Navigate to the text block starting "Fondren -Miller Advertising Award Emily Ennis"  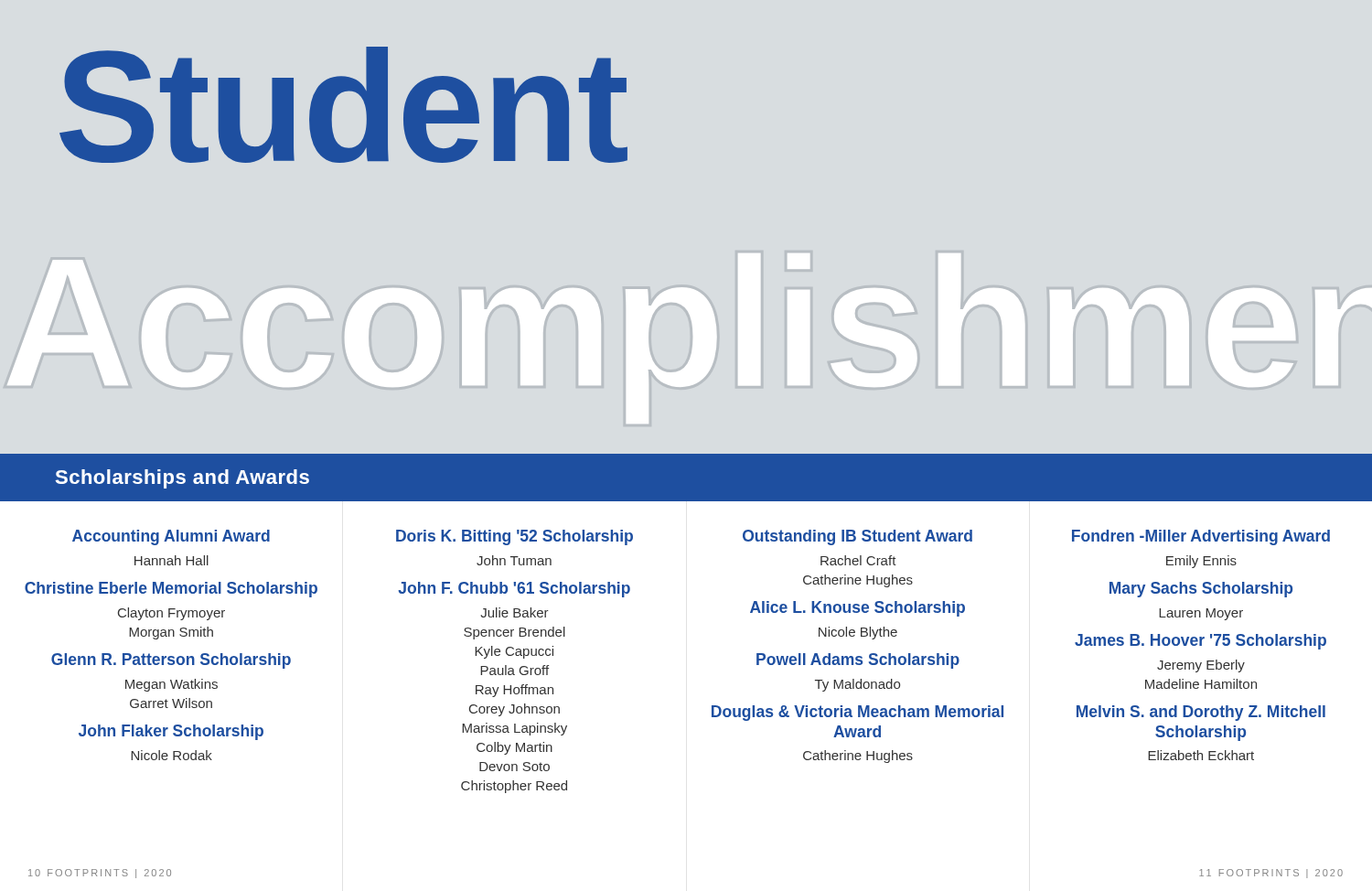point(1201,548)
